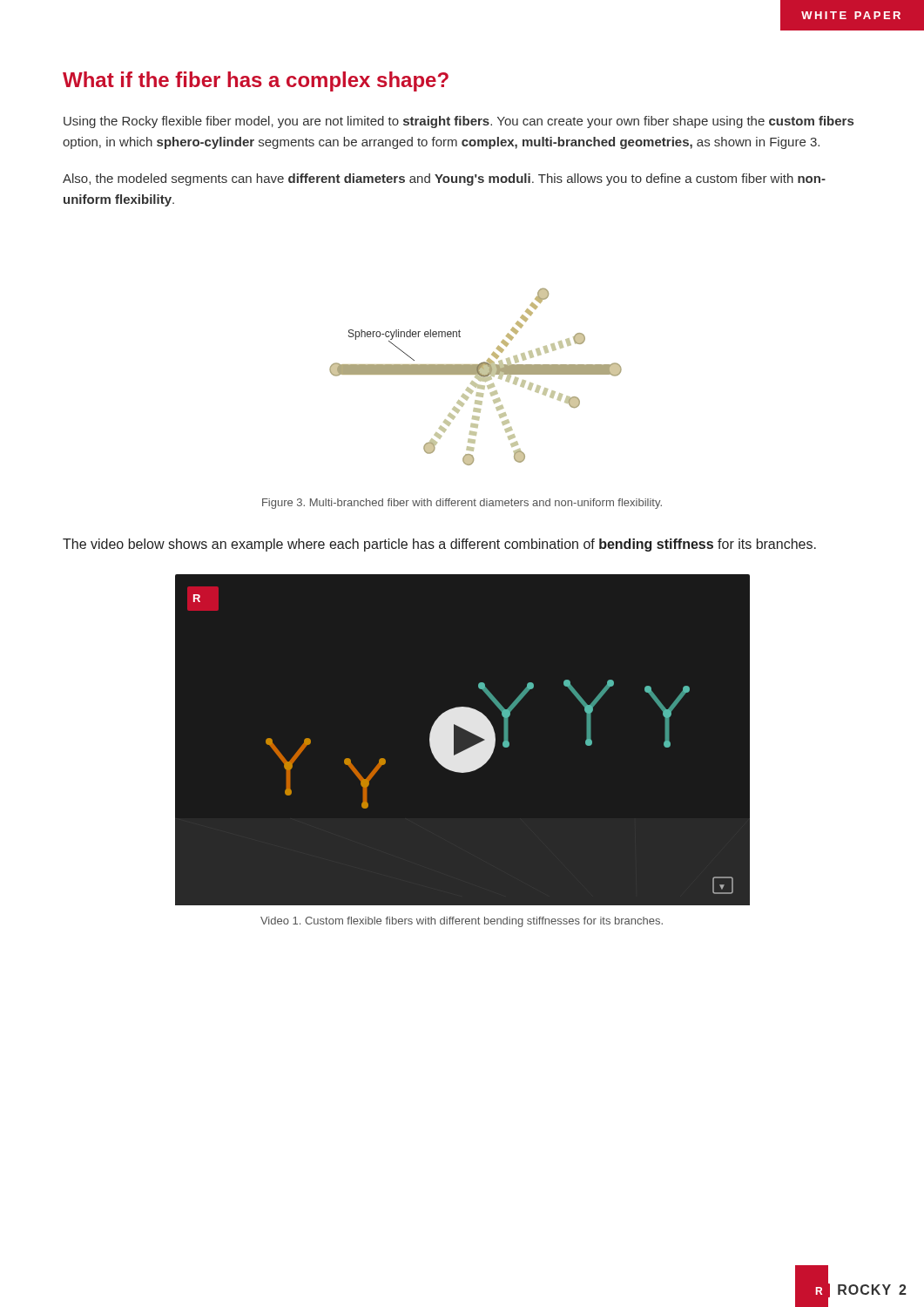Click on the caption containing "Video 1. Custom flexible fibers with different"

tap(462, 921)
